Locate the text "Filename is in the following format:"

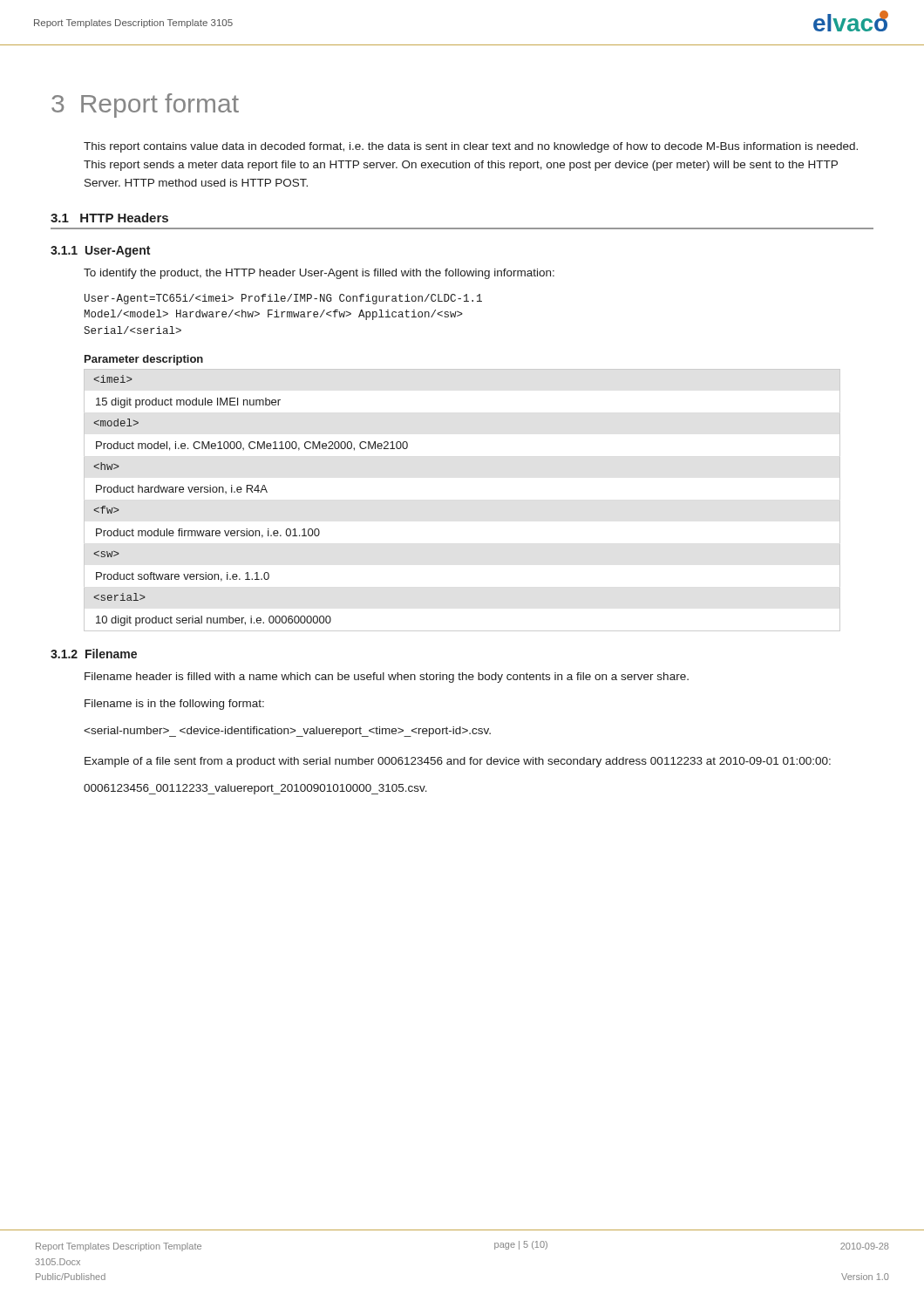[x=174, y=703]
